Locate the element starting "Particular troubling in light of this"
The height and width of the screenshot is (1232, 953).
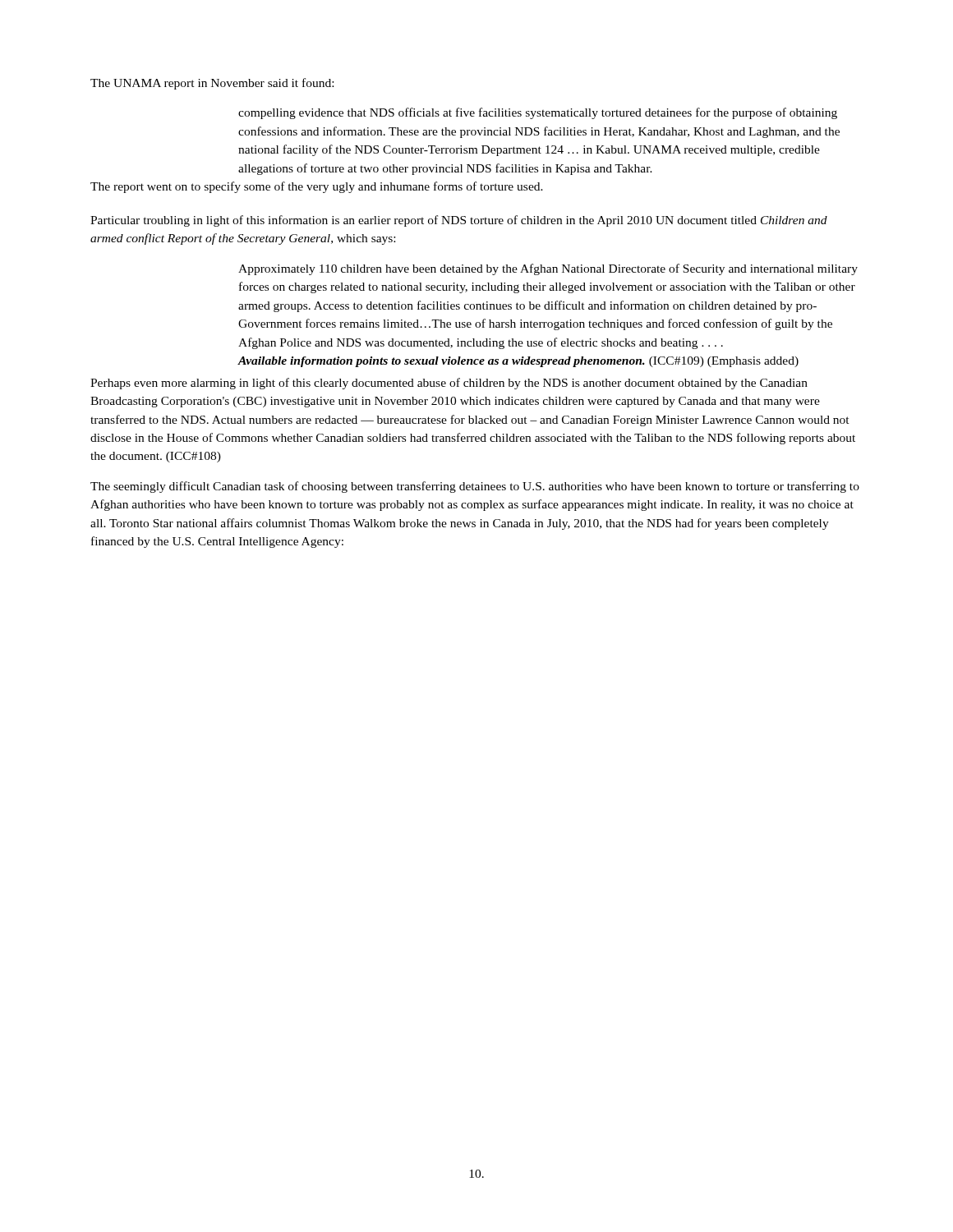[459, 229]
